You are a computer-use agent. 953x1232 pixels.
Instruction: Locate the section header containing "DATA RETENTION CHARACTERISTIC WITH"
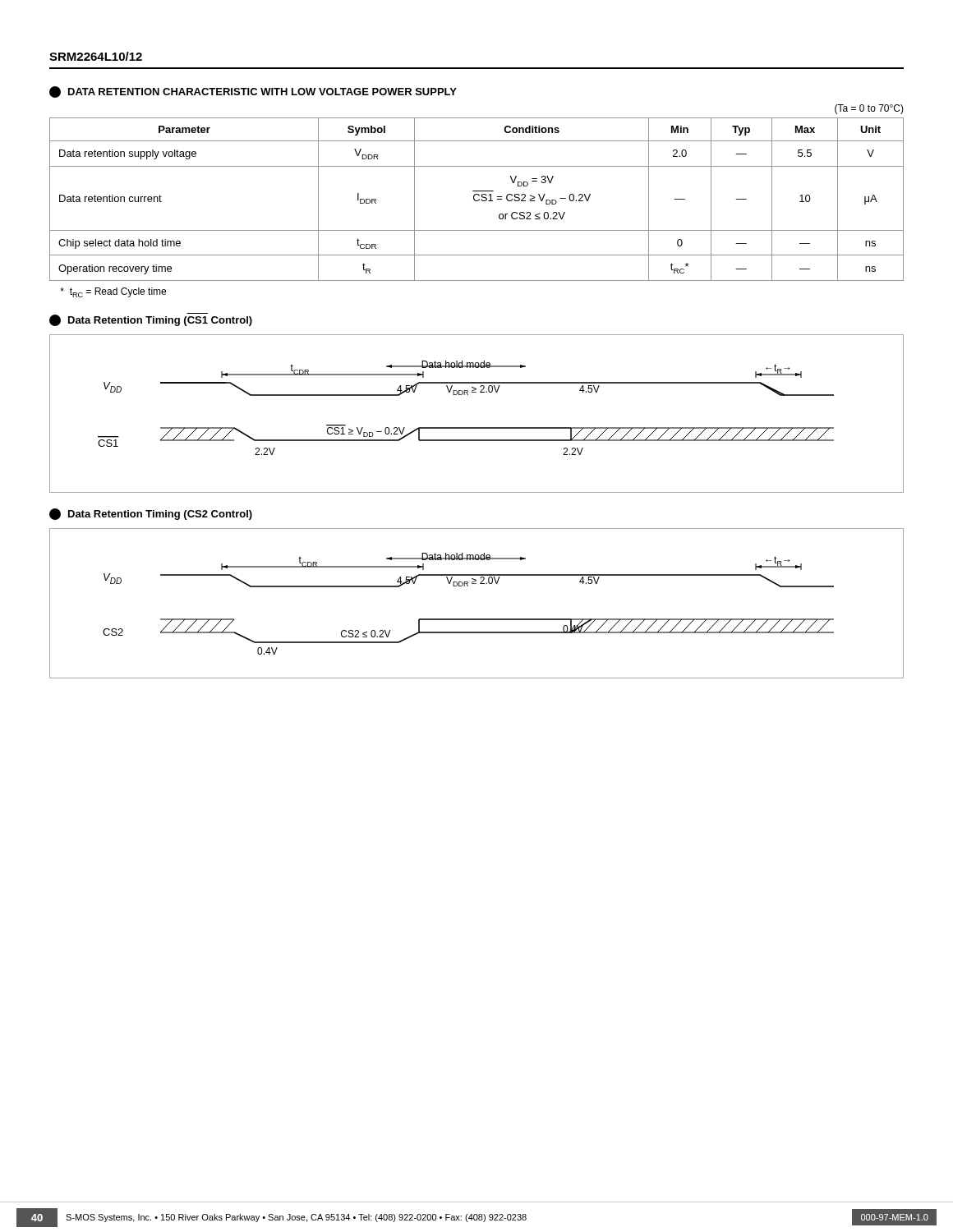click(x=253, y=92)
